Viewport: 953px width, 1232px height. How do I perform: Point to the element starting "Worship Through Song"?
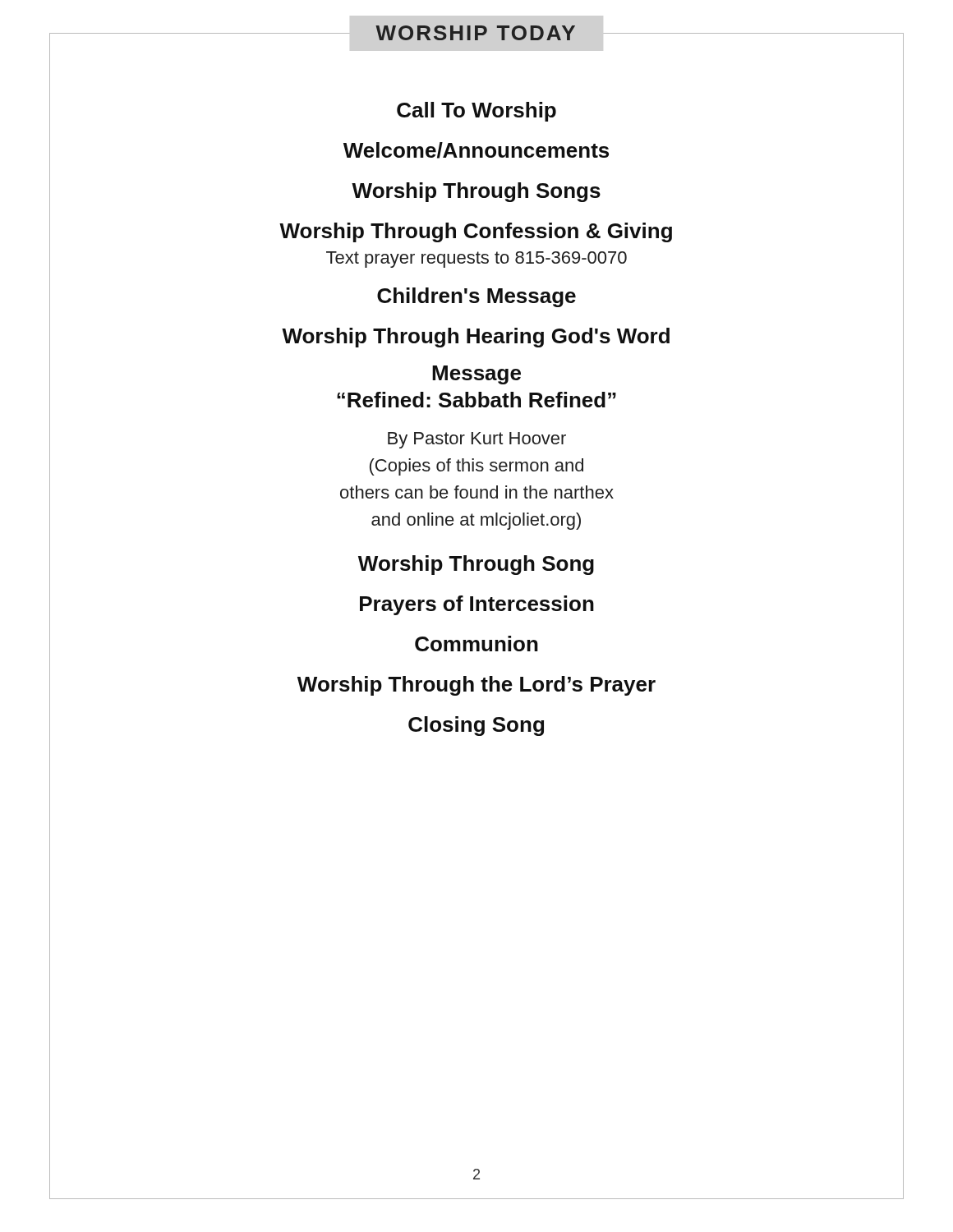click(x=476, y=564)
